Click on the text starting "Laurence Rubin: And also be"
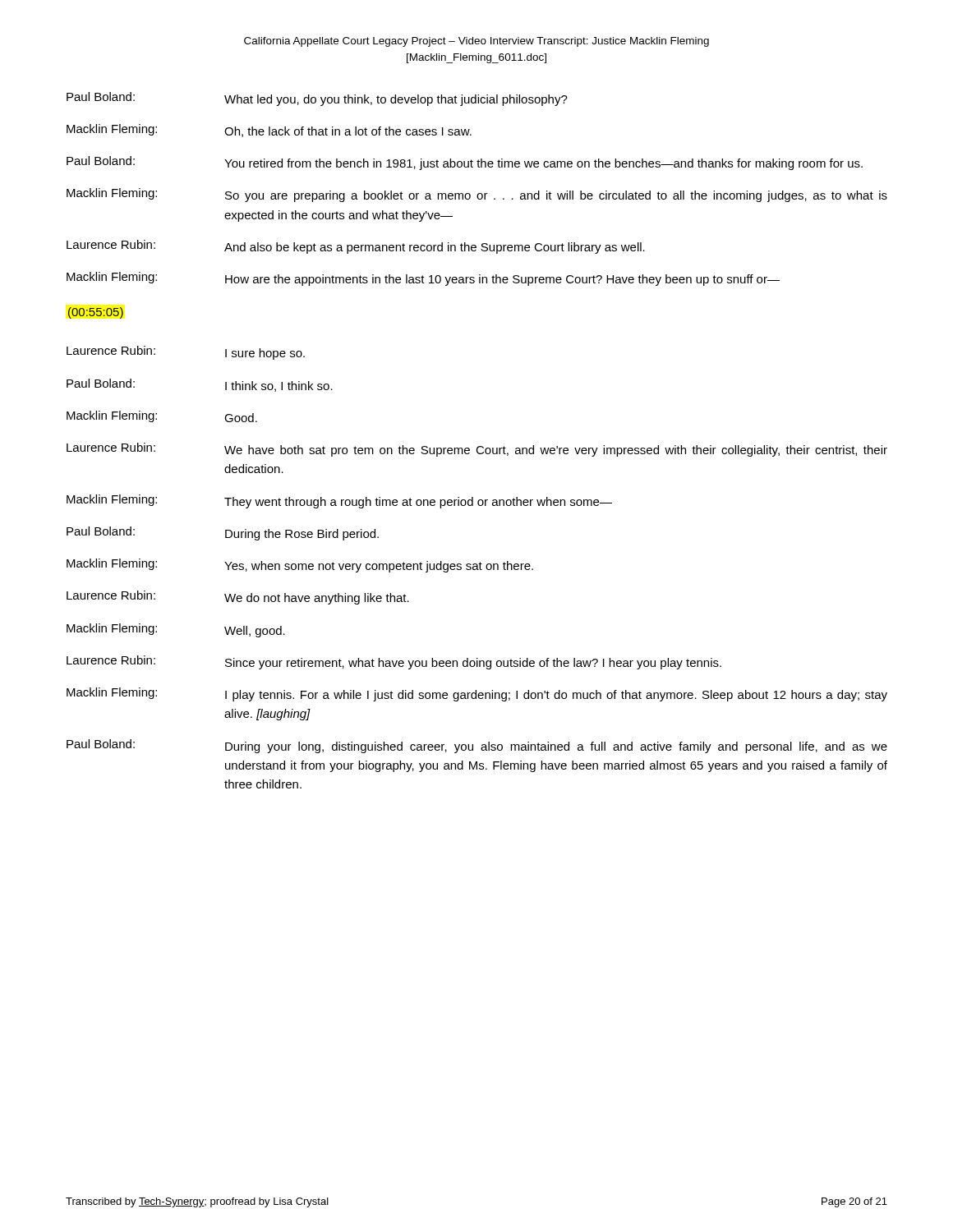Image resolution: width=953 pixels, height=1232 pixels. (x=476, y=247)
